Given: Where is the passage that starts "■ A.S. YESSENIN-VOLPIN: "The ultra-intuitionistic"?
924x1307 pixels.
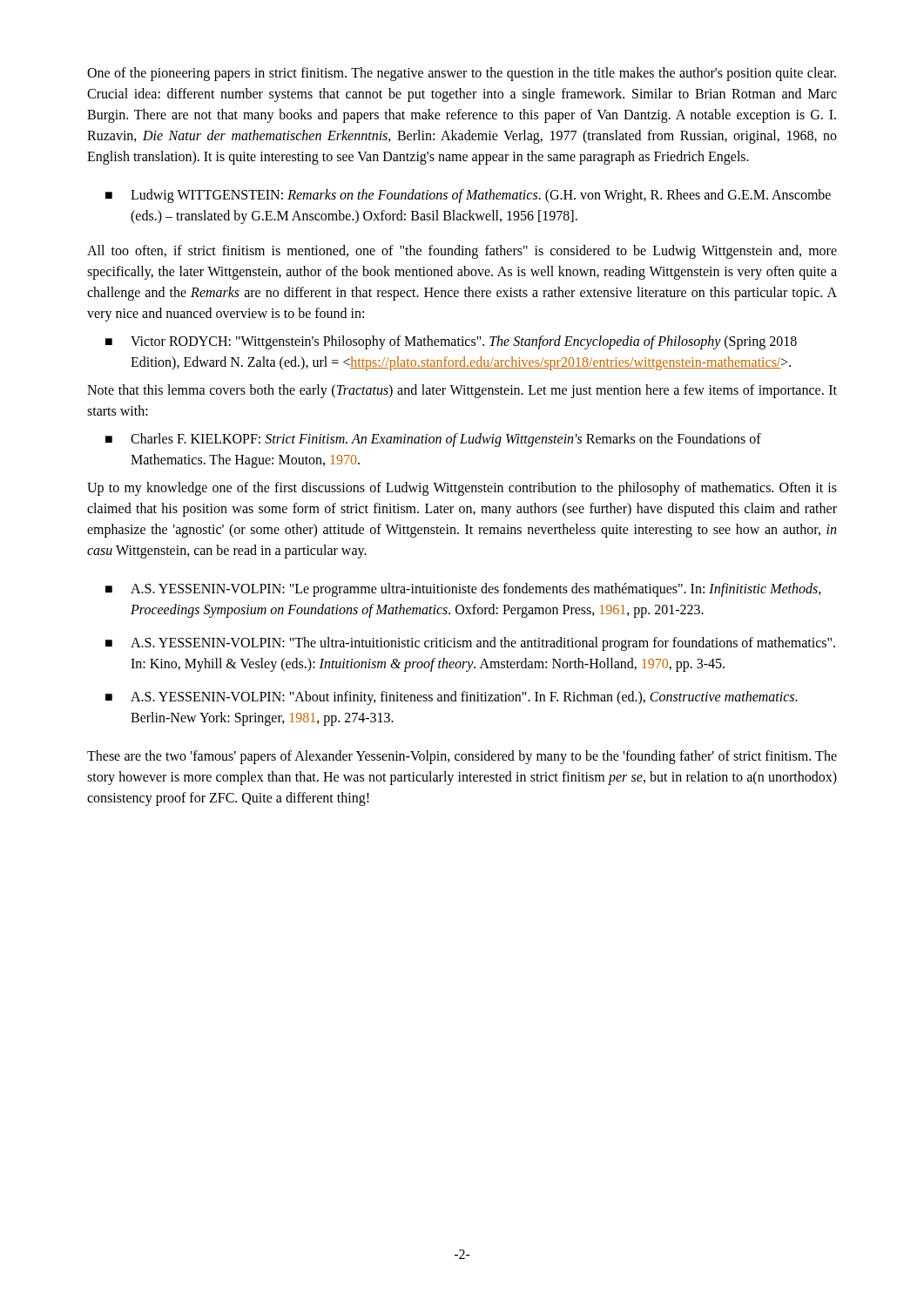Looking at the screenshot, I should [x=471, y=654].
